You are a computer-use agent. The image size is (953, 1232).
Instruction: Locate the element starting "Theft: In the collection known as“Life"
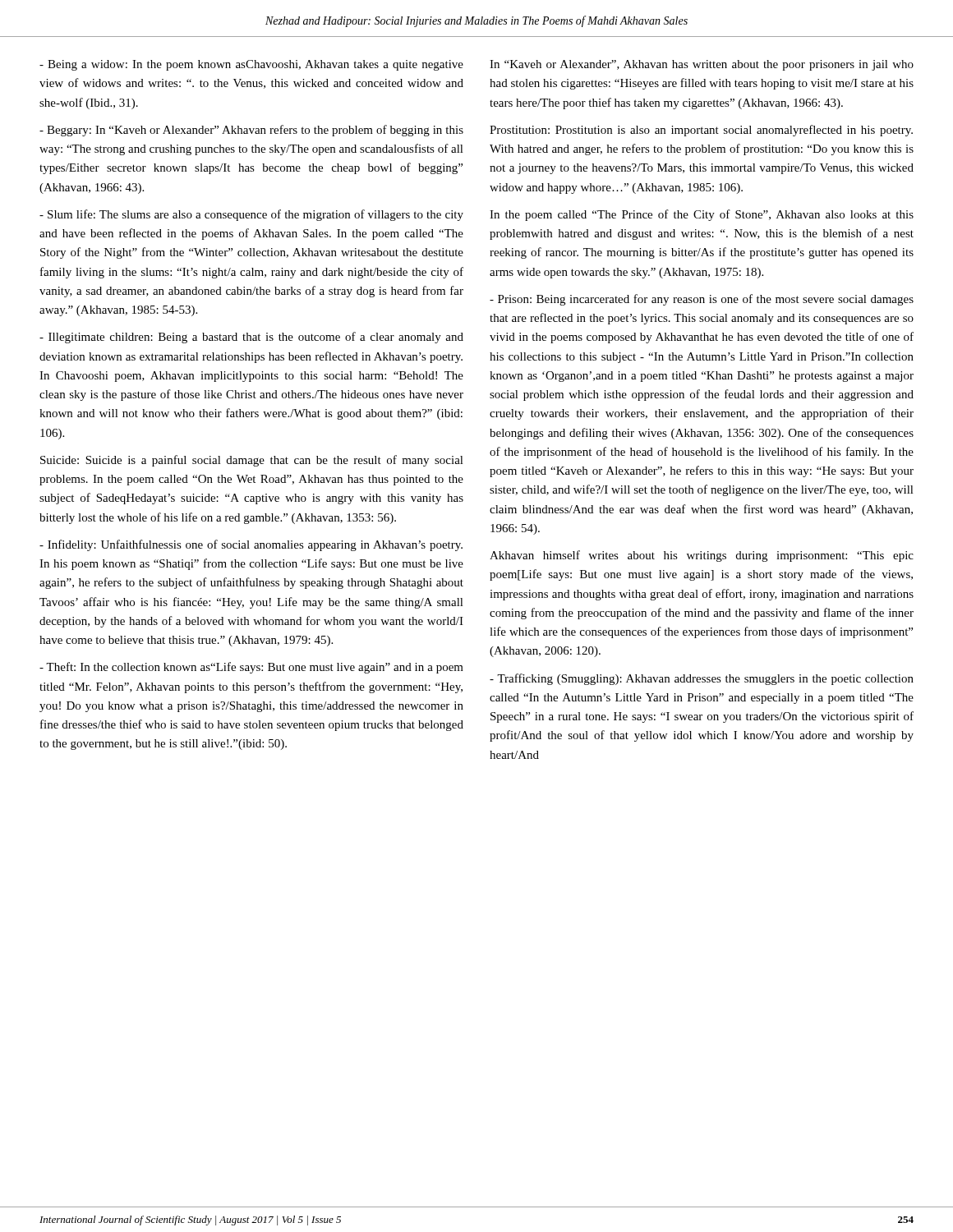coord(251,706)
